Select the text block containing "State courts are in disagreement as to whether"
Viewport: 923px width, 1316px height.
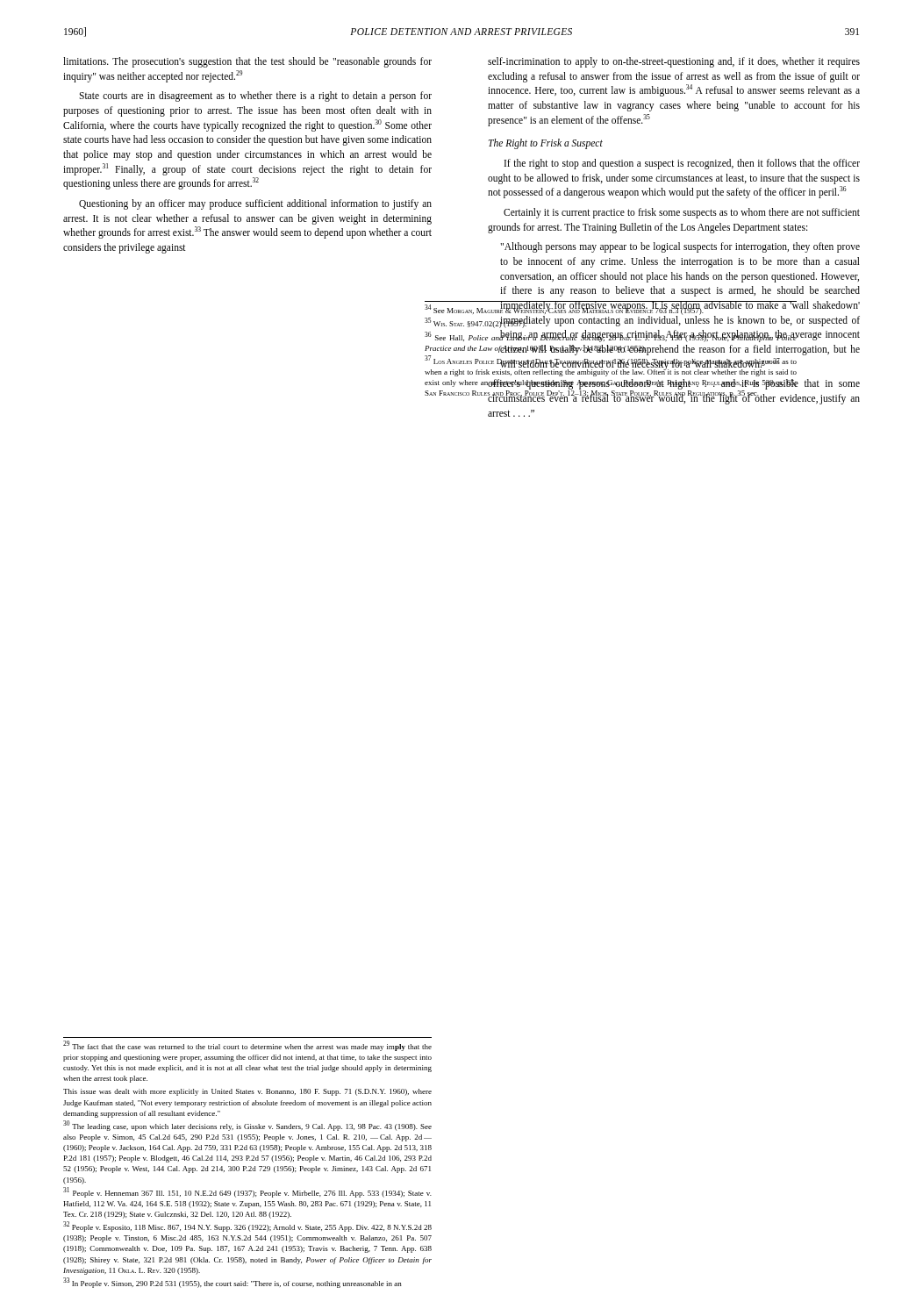pos(247,140)
